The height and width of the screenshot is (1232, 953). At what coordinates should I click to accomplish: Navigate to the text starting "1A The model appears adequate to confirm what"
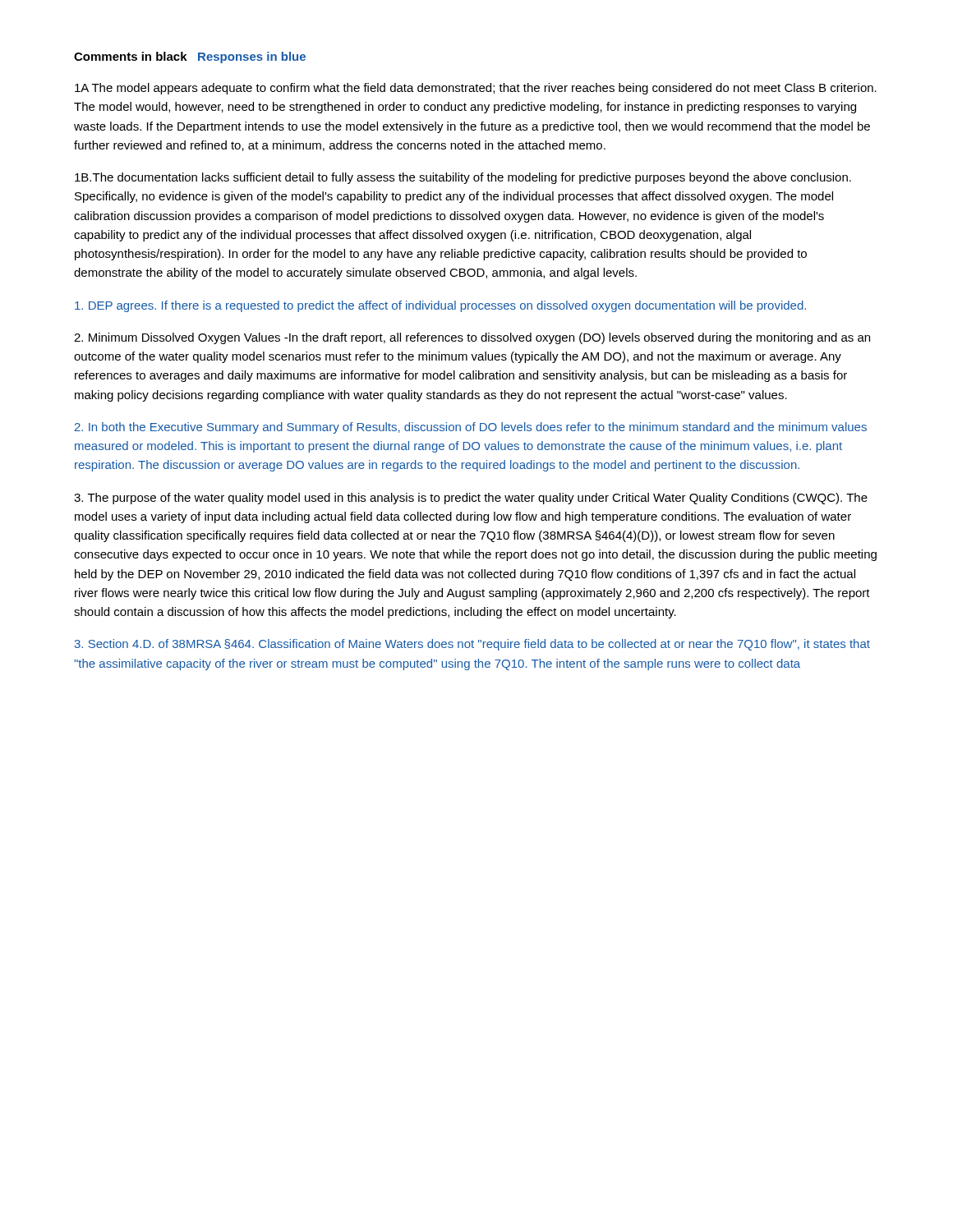[476, 116]
